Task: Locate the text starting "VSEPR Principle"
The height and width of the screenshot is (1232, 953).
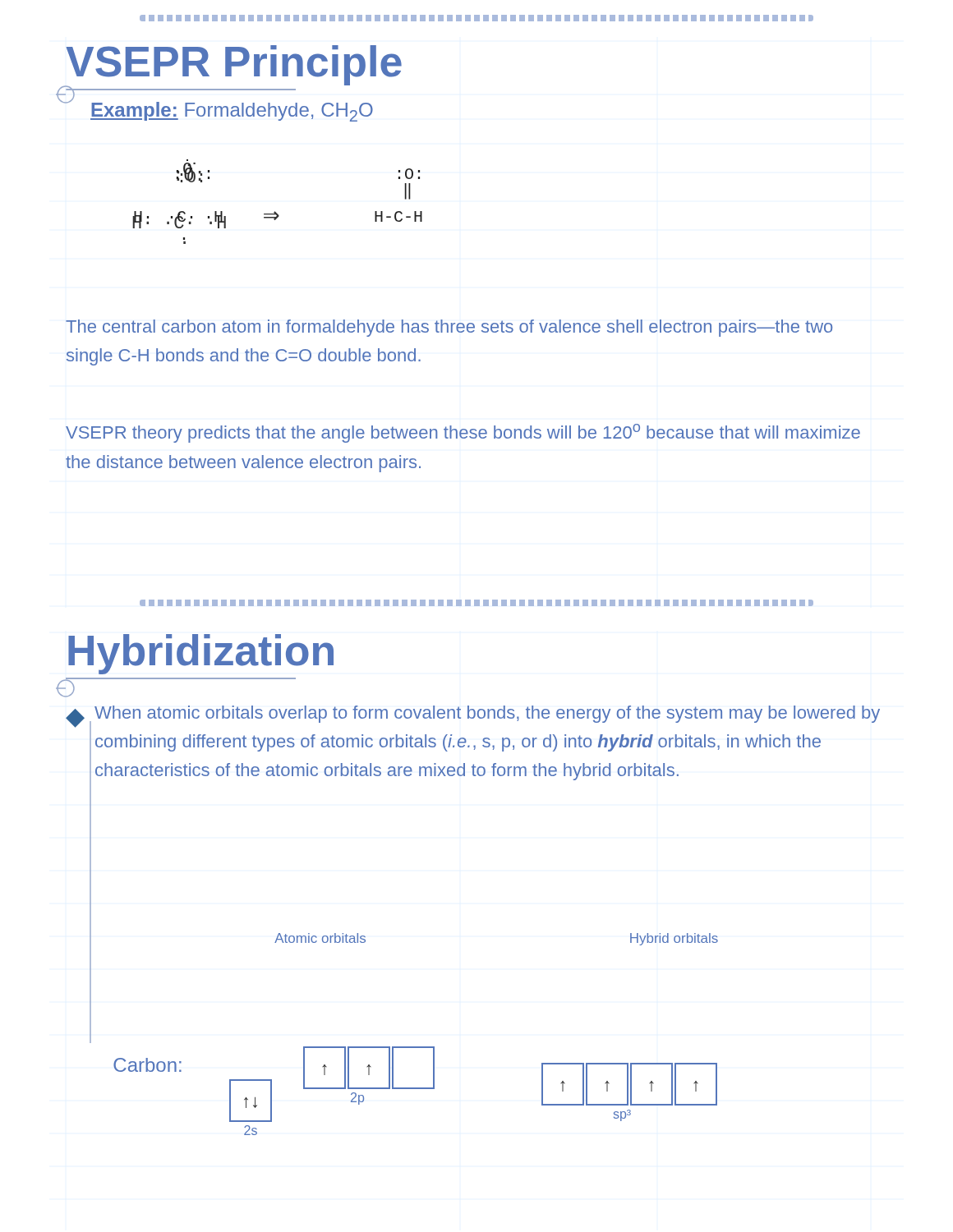Action: (234, 62)
